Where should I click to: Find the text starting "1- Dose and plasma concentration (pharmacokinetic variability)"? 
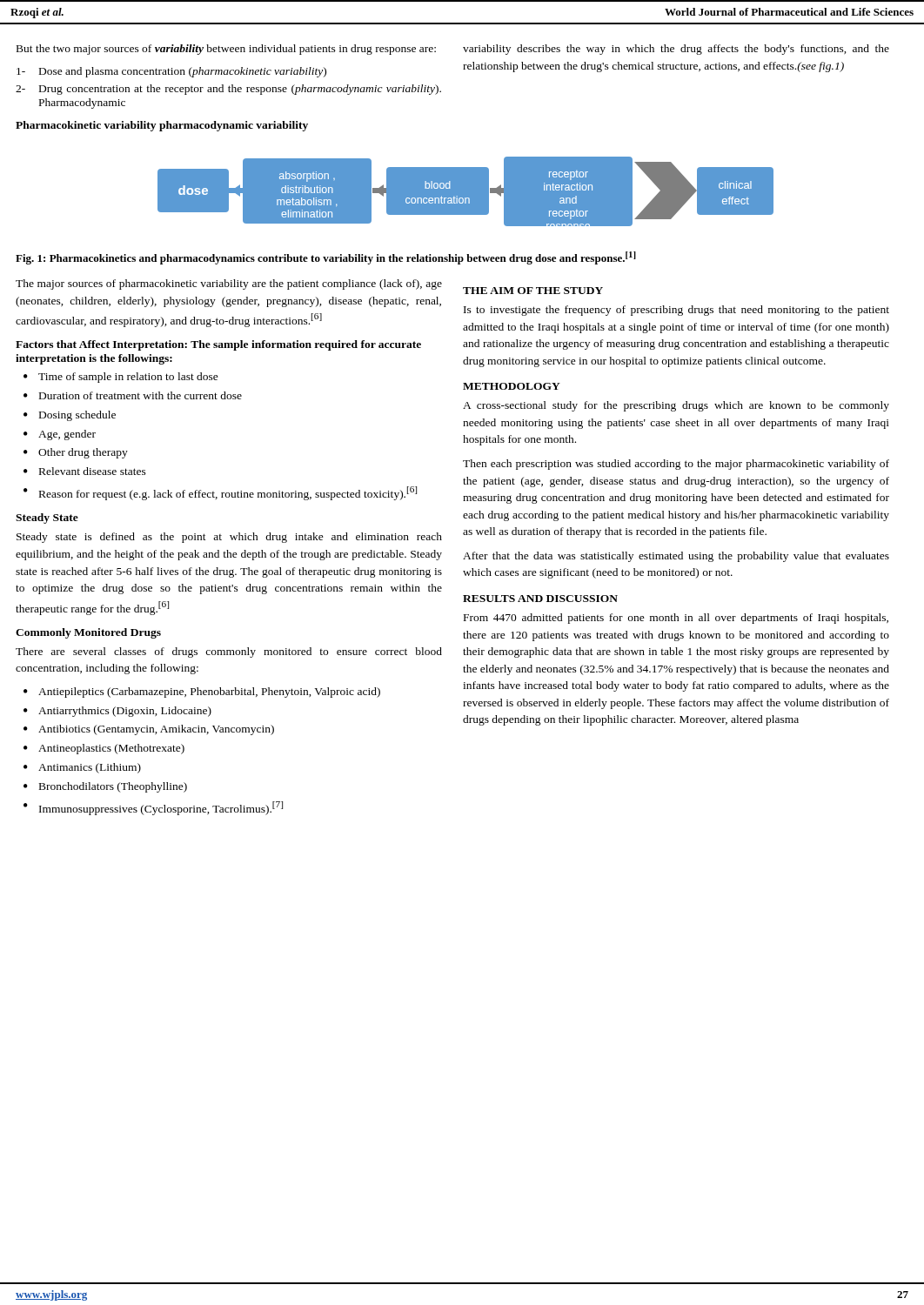[x=171, y=71]
